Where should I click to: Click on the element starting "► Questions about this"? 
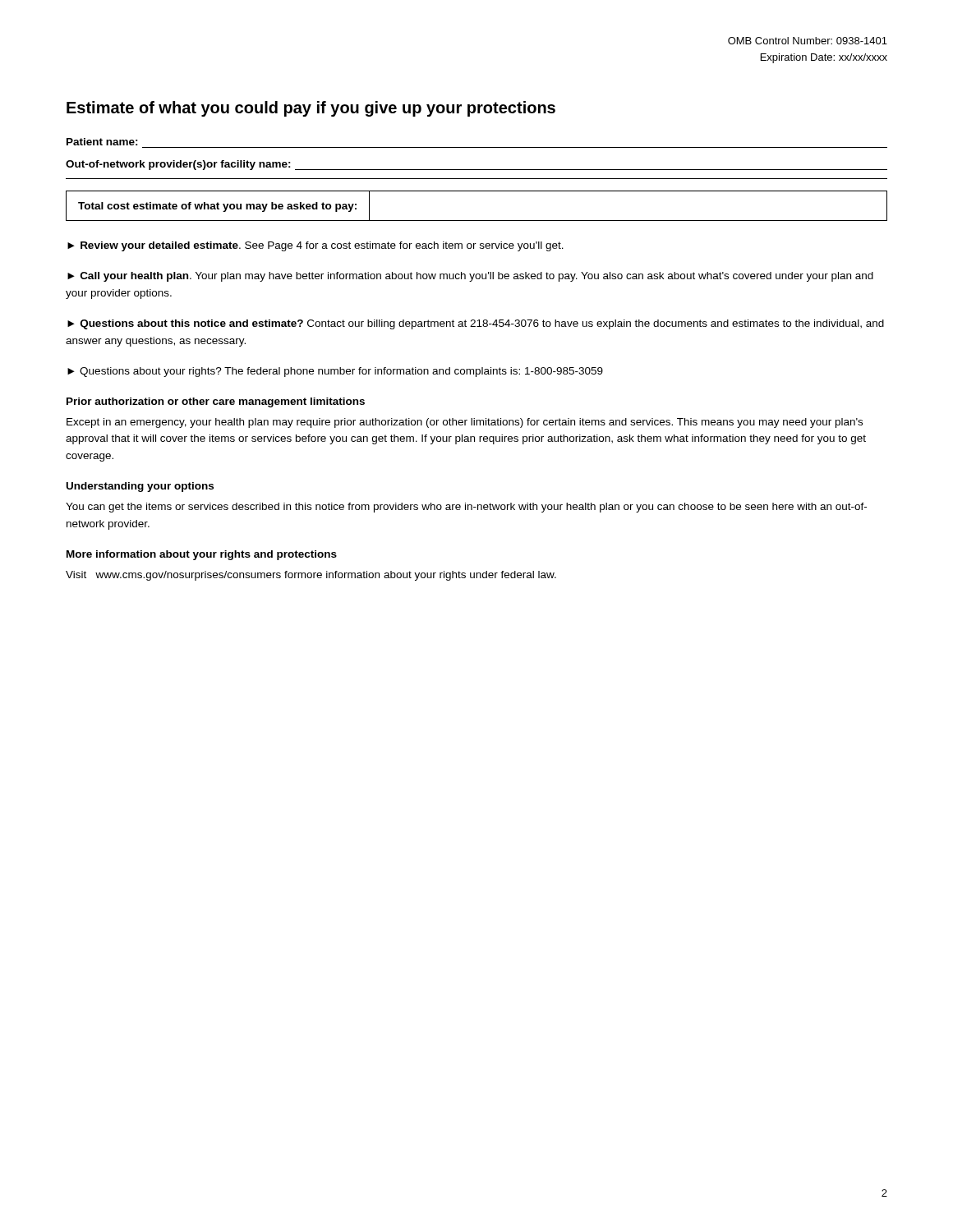coord(475,332)
